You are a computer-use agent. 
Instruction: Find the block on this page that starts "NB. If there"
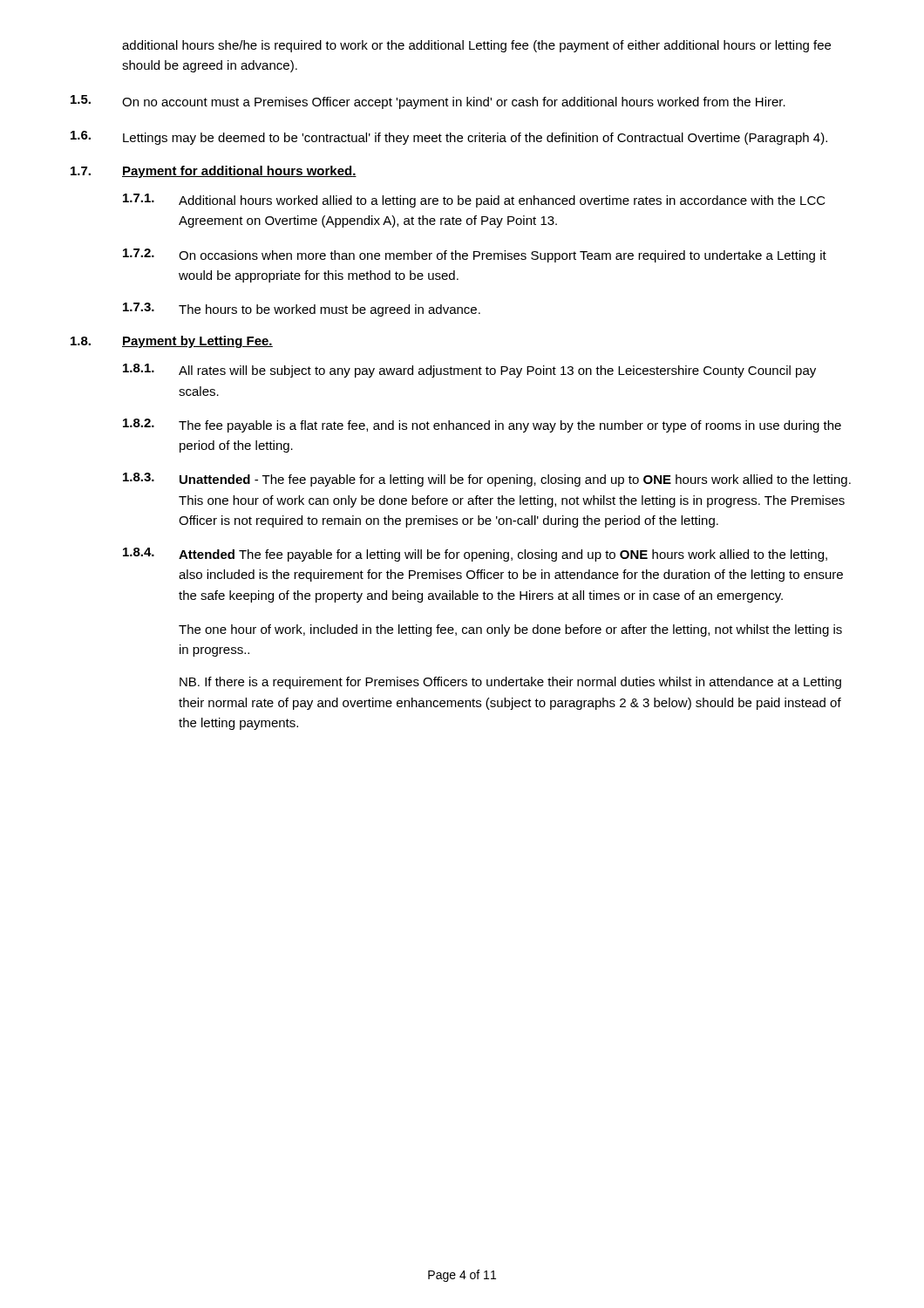510,702
